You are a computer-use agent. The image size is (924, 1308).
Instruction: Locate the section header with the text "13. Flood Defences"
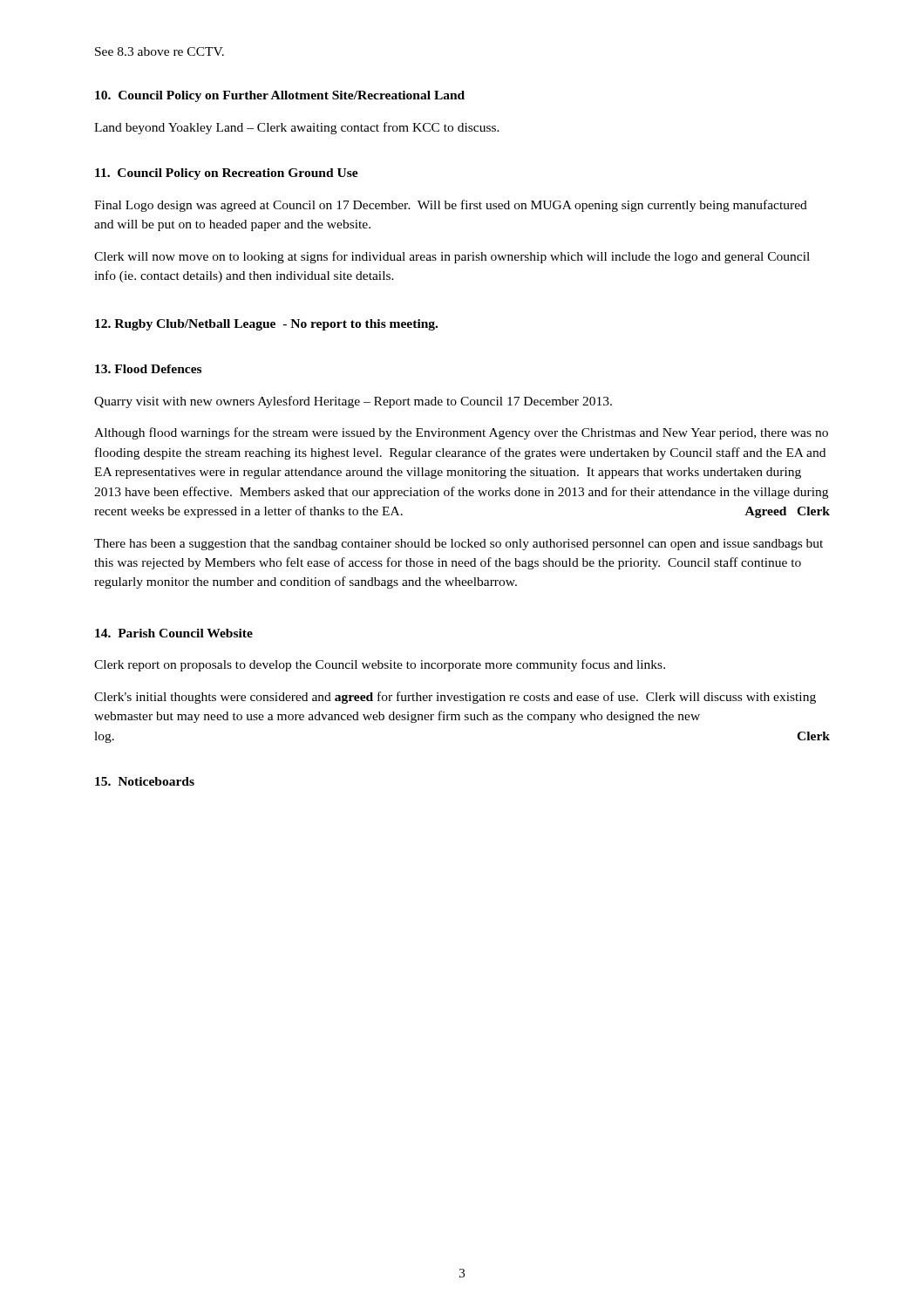(148, 369)
